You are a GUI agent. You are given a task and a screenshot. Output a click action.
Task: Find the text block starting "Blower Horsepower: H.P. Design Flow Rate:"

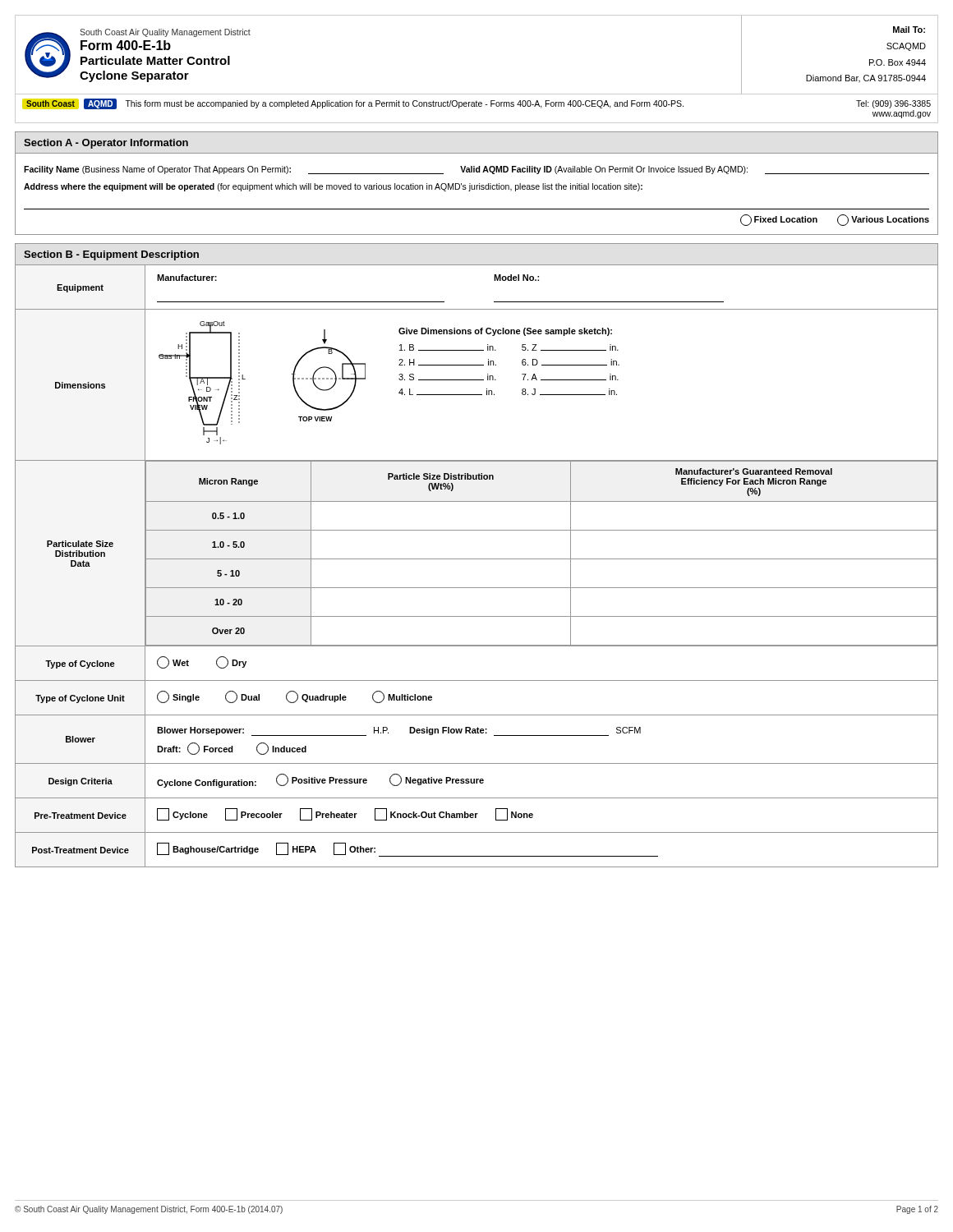(x=541, y=739)
